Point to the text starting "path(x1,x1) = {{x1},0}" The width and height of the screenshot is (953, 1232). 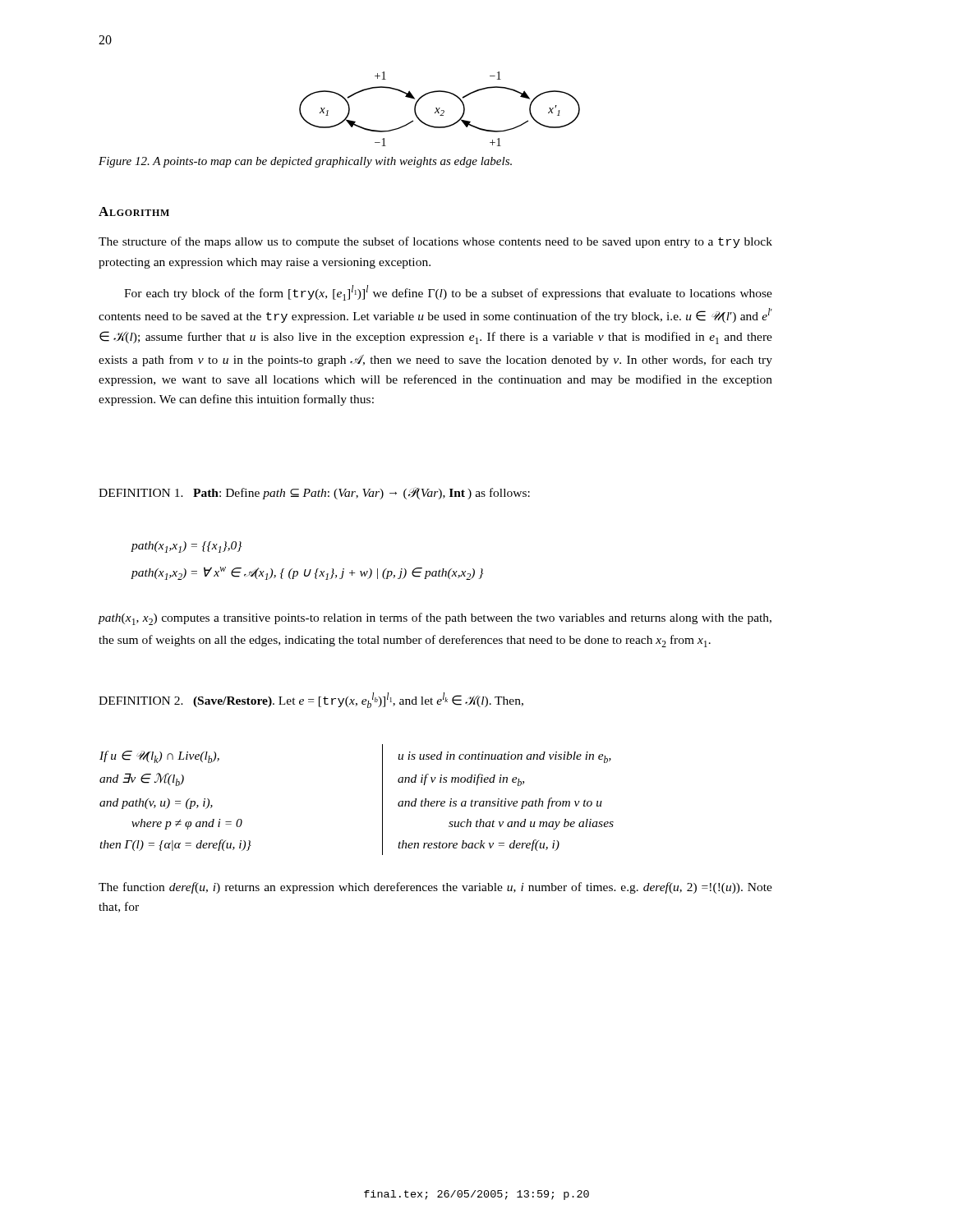pos(440,560)
